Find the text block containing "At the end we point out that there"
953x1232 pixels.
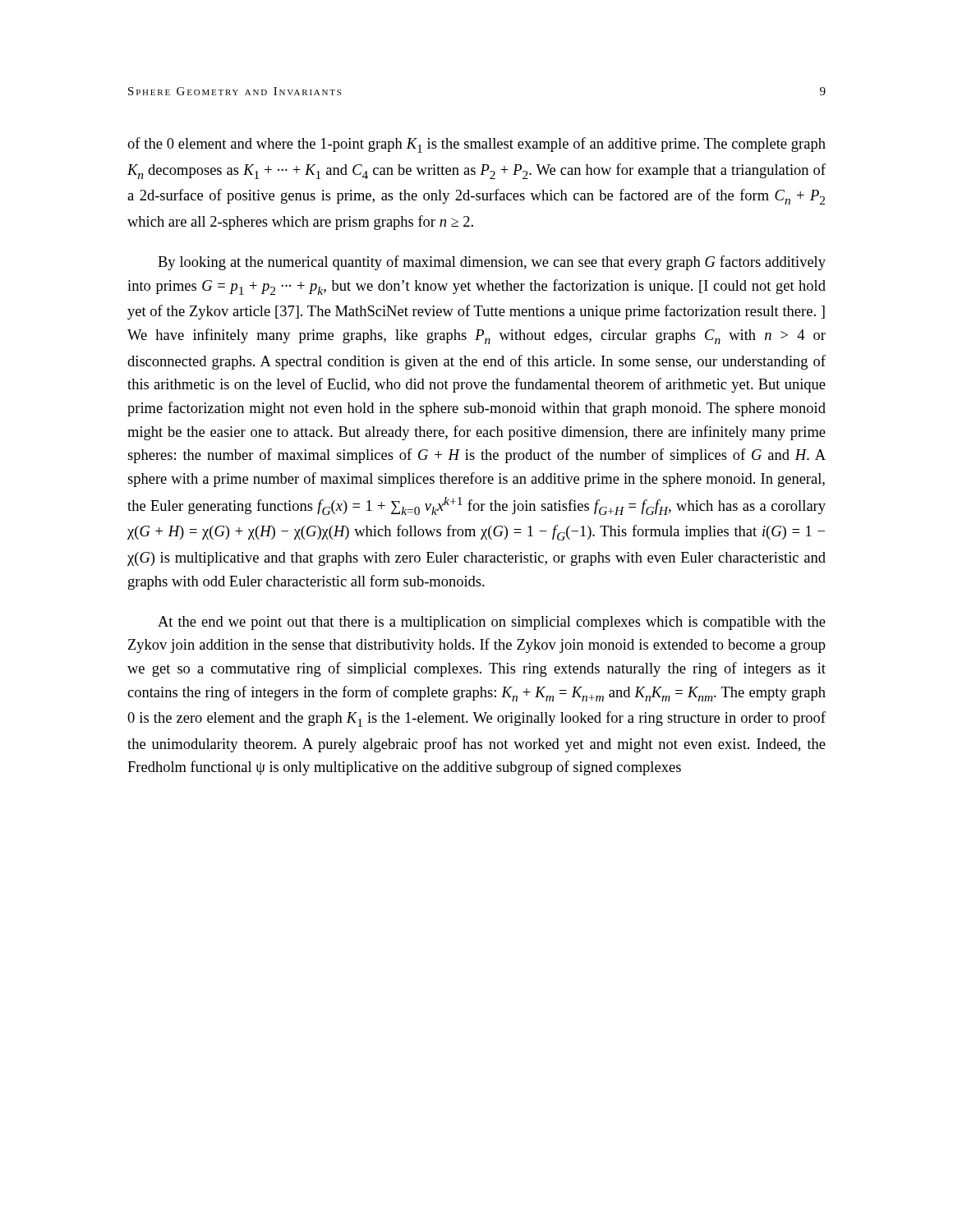coord(476,694)
